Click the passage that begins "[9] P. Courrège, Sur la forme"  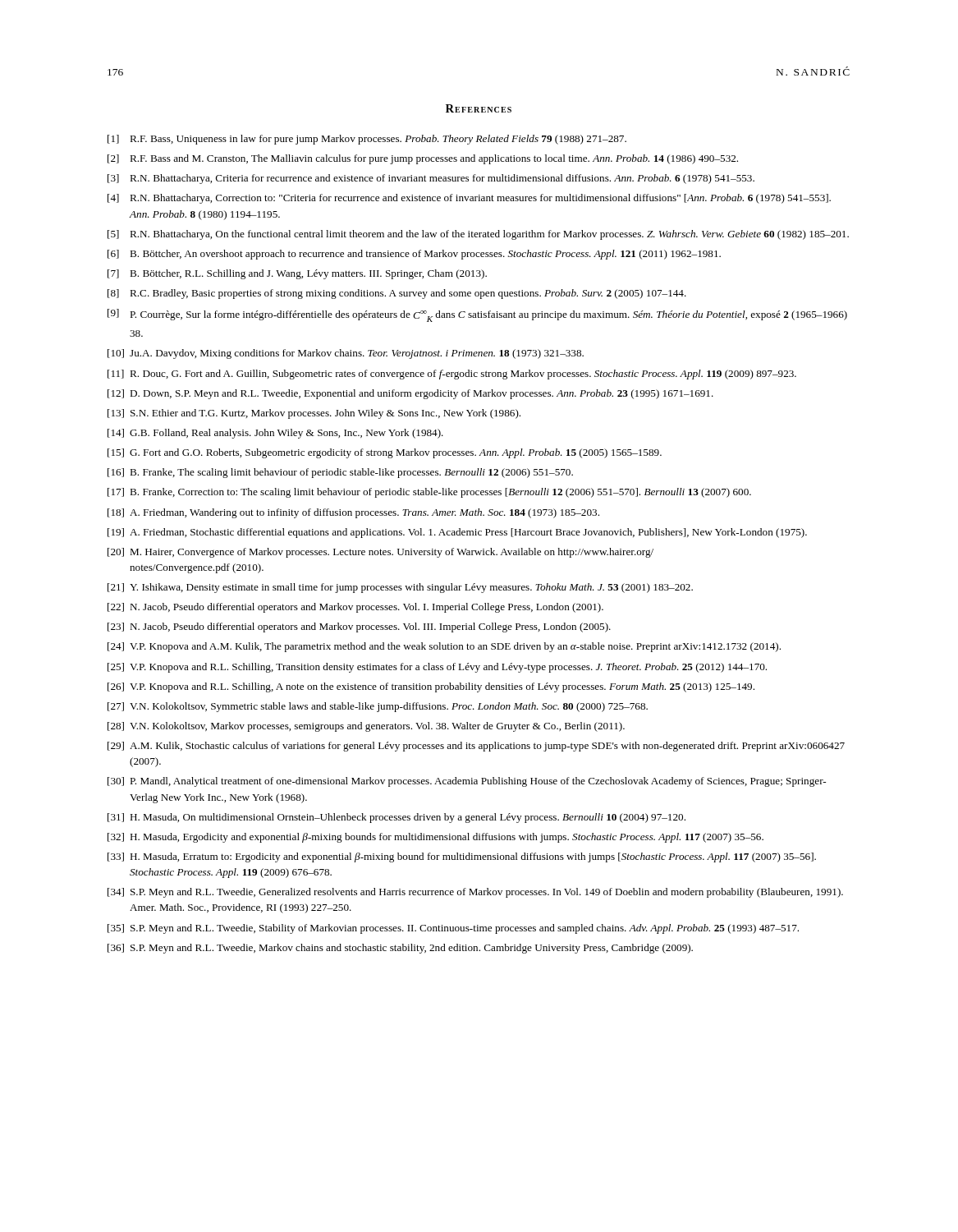click(479, 323)
